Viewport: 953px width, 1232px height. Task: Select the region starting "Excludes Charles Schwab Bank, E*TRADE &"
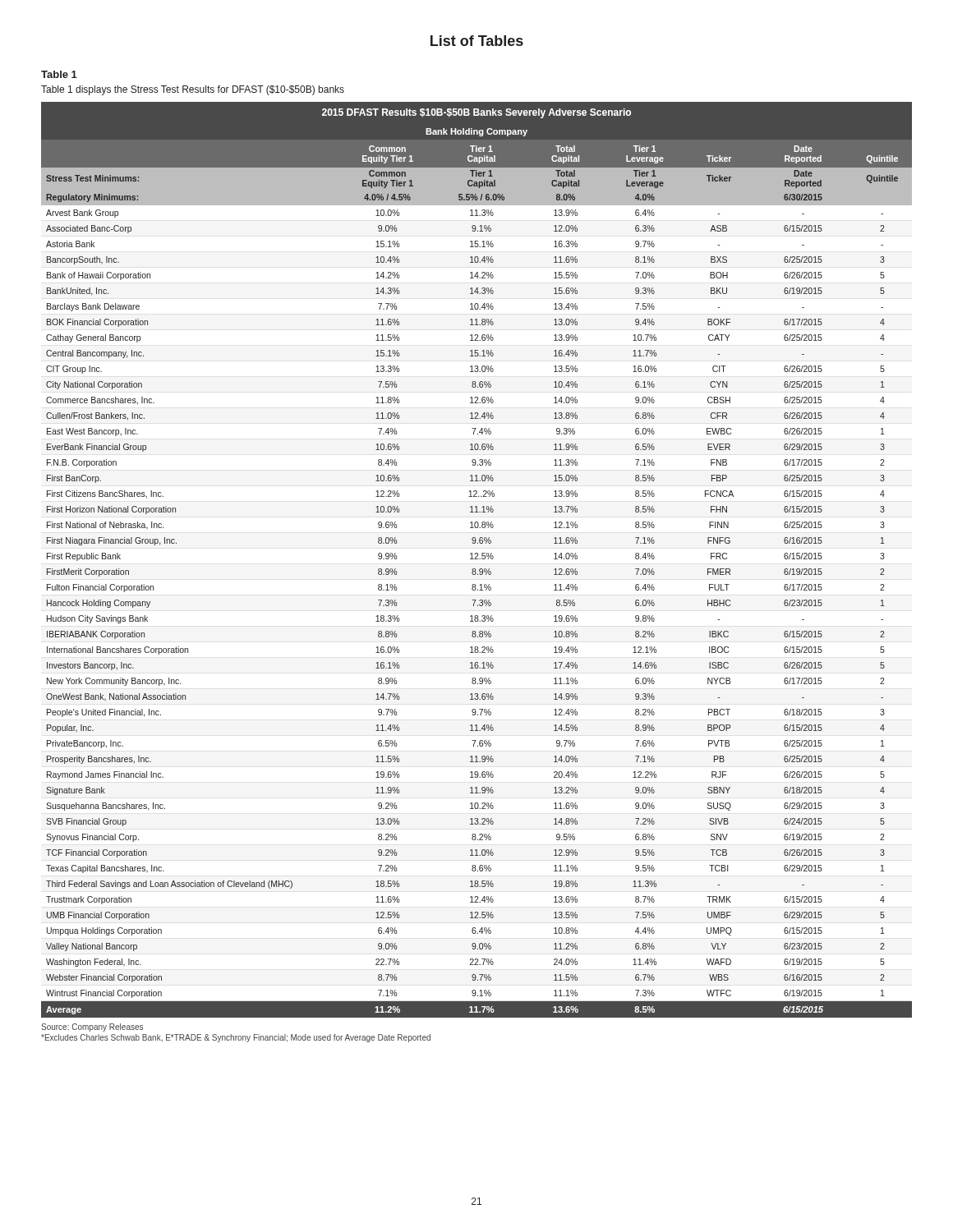(236, 1038)
